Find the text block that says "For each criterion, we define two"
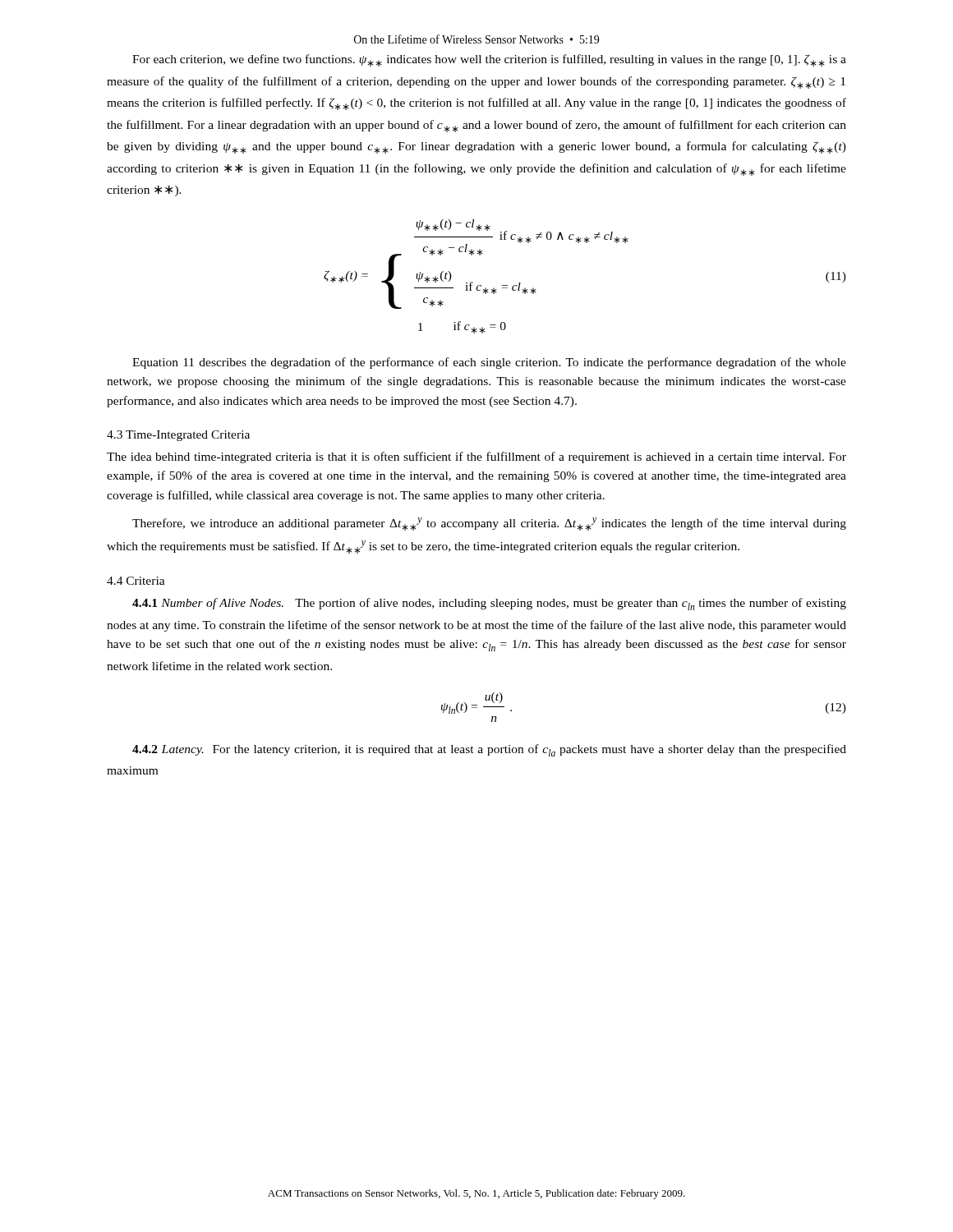The width and height of the screenshot is (953, 1232). [476, 124]
